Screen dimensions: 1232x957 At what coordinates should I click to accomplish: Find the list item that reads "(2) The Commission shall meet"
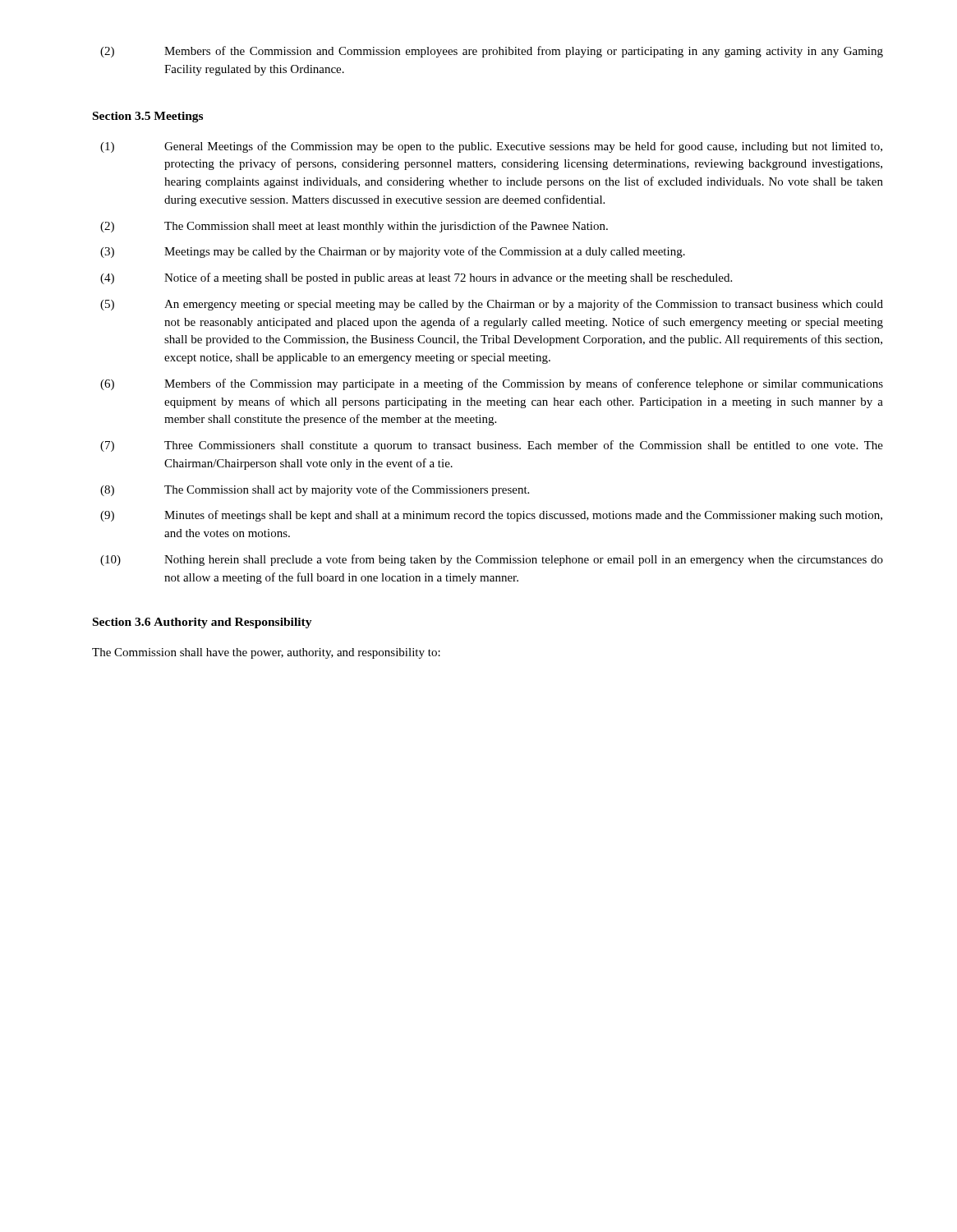pos(487,226)
